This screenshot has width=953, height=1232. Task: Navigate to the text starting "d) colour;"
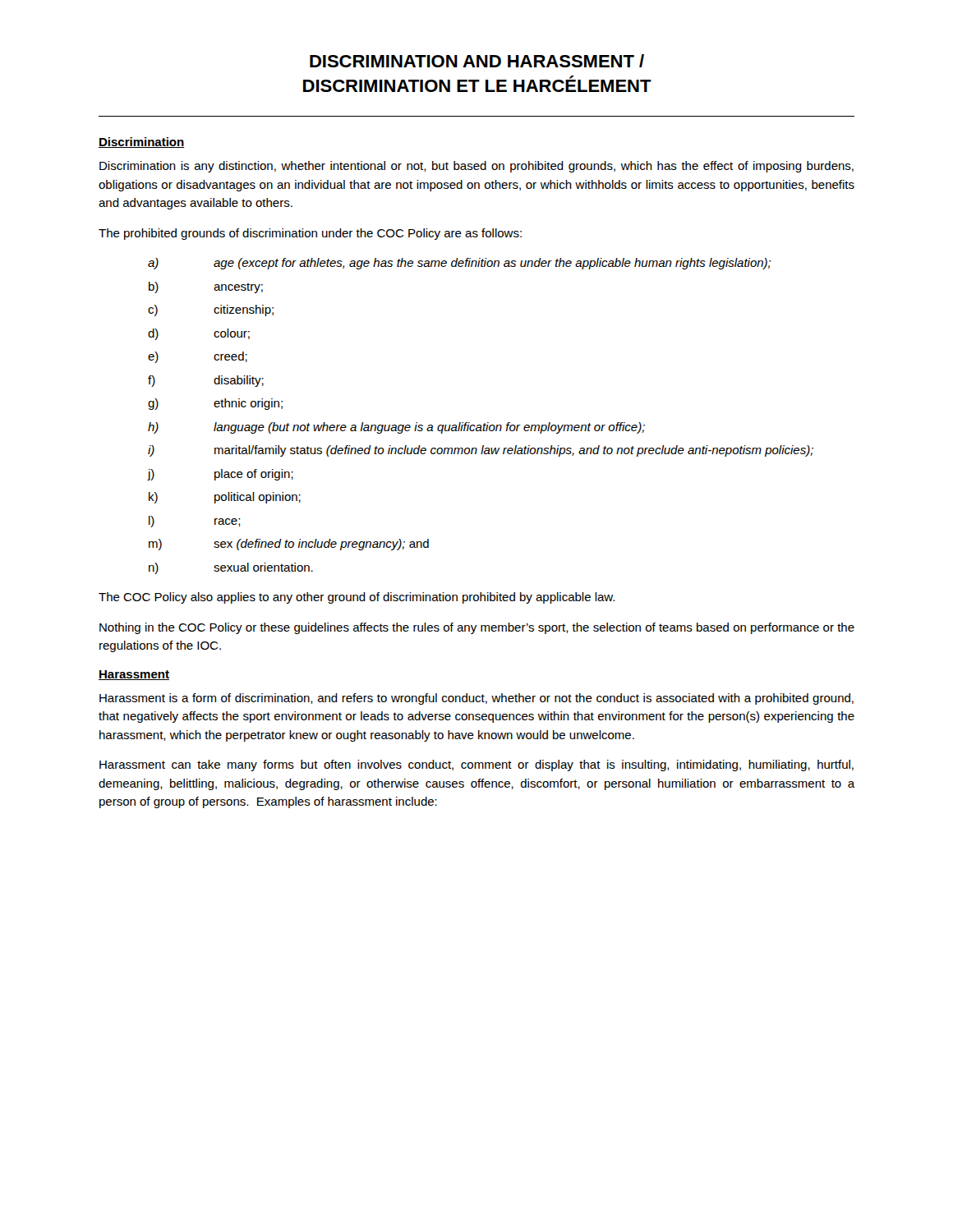tap(153, 334)
